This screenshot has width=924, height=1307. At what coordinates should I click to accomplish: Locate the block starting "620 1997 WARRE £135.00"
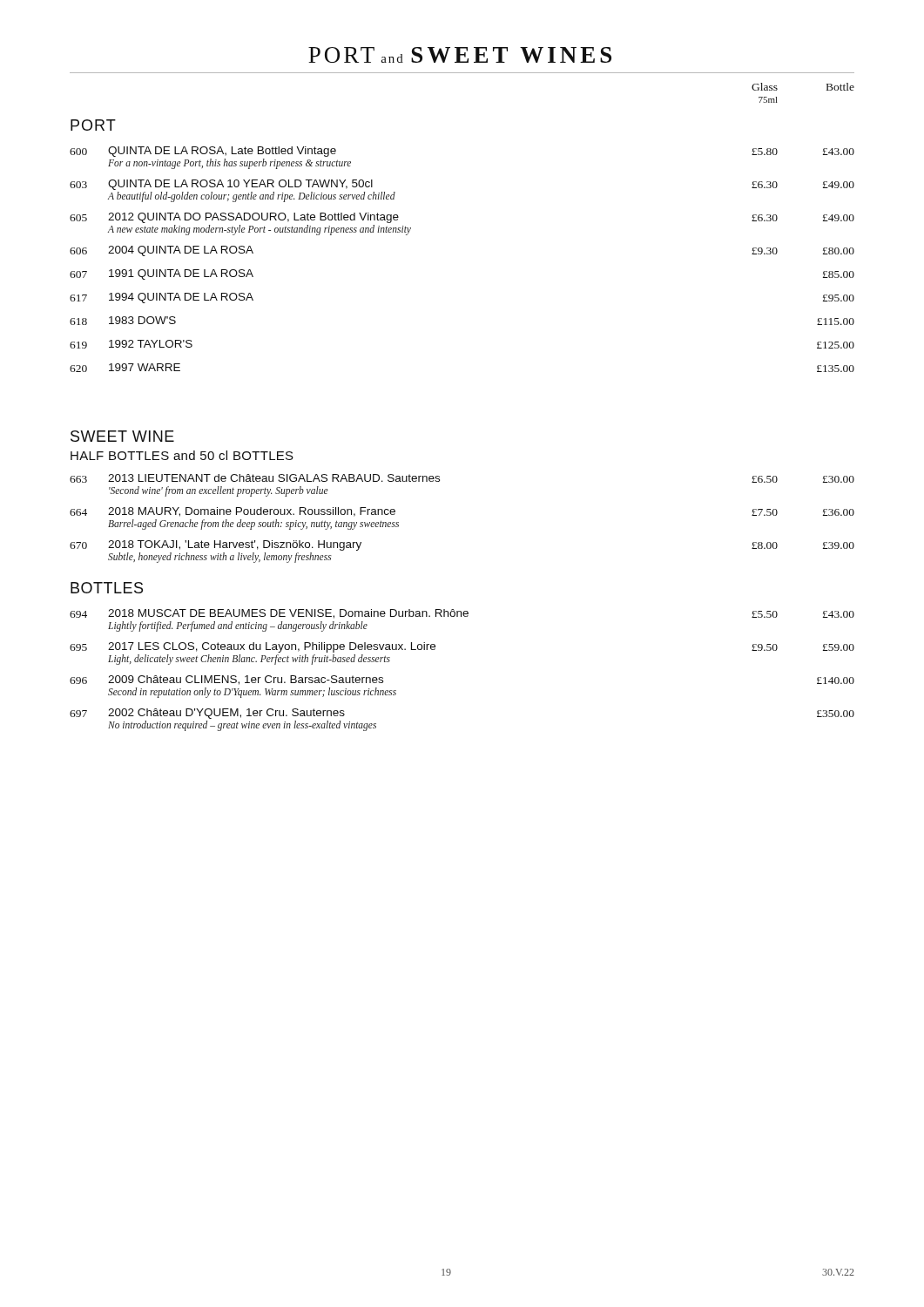click(74, 368)
